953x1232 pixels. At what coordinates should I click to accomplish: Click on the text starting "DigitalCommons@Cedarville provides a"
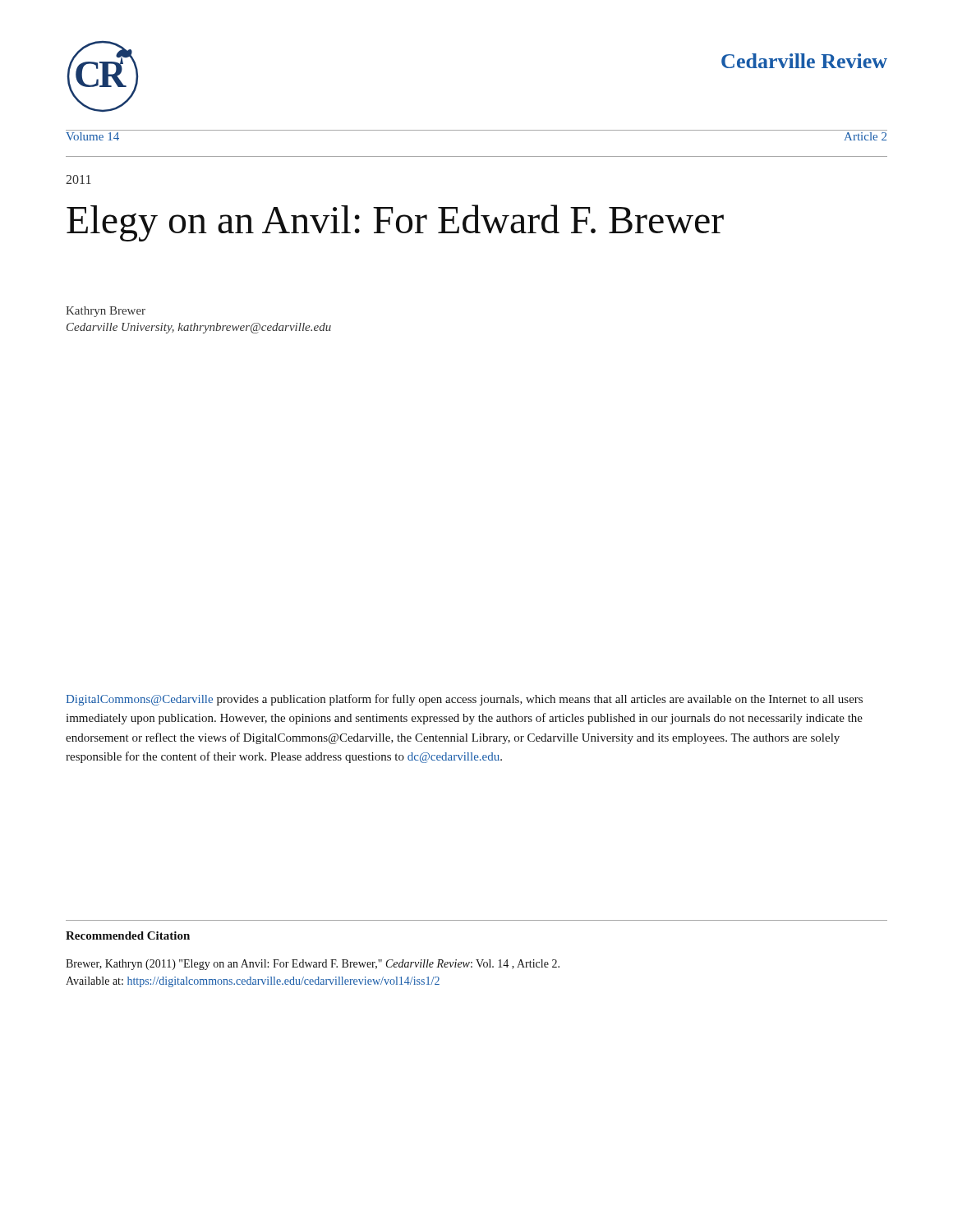pyautogui.click(x=464, y=728)
